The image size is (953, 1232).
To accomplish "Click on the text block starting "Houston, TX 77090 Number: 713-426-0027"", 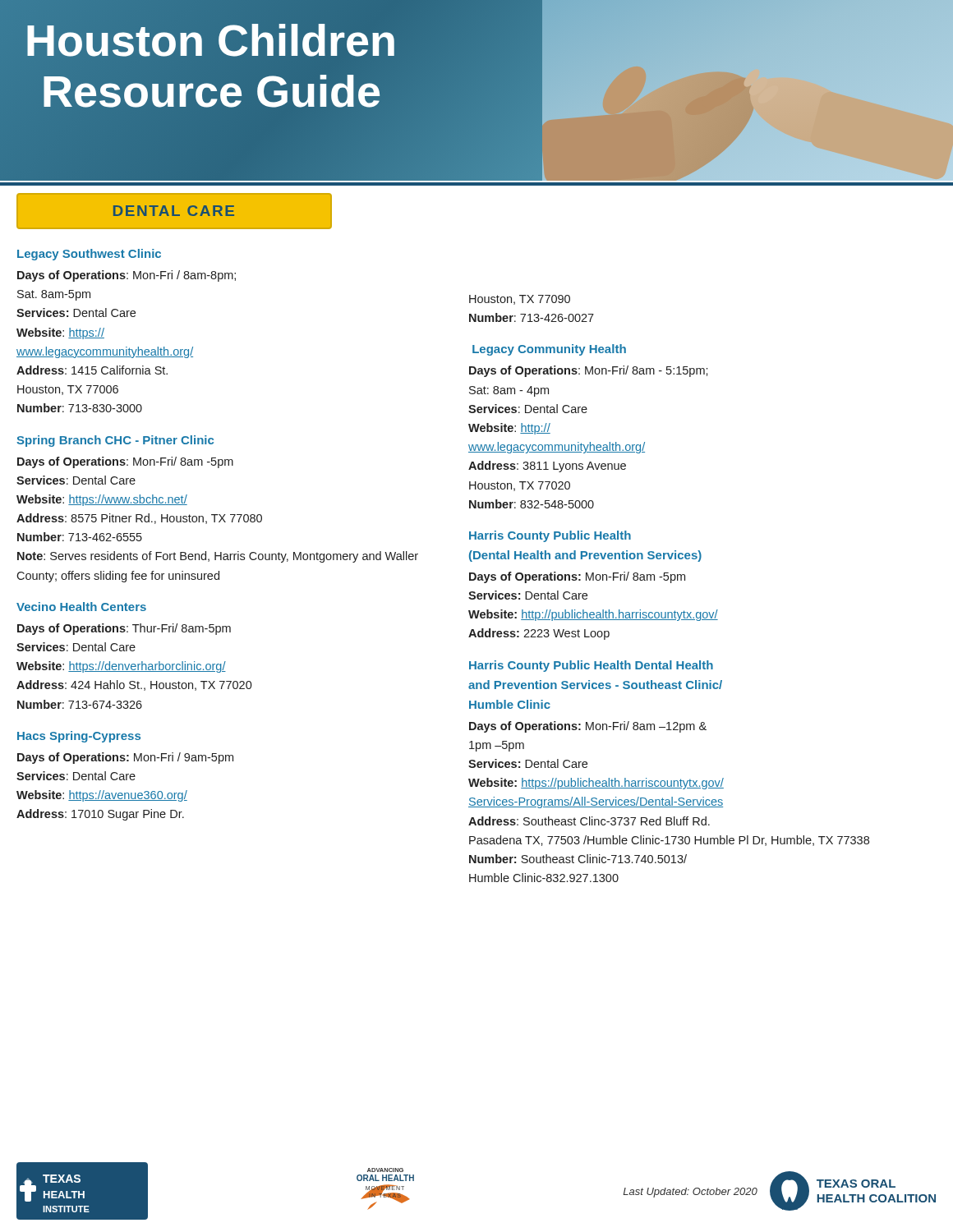I will click(531, 308).
